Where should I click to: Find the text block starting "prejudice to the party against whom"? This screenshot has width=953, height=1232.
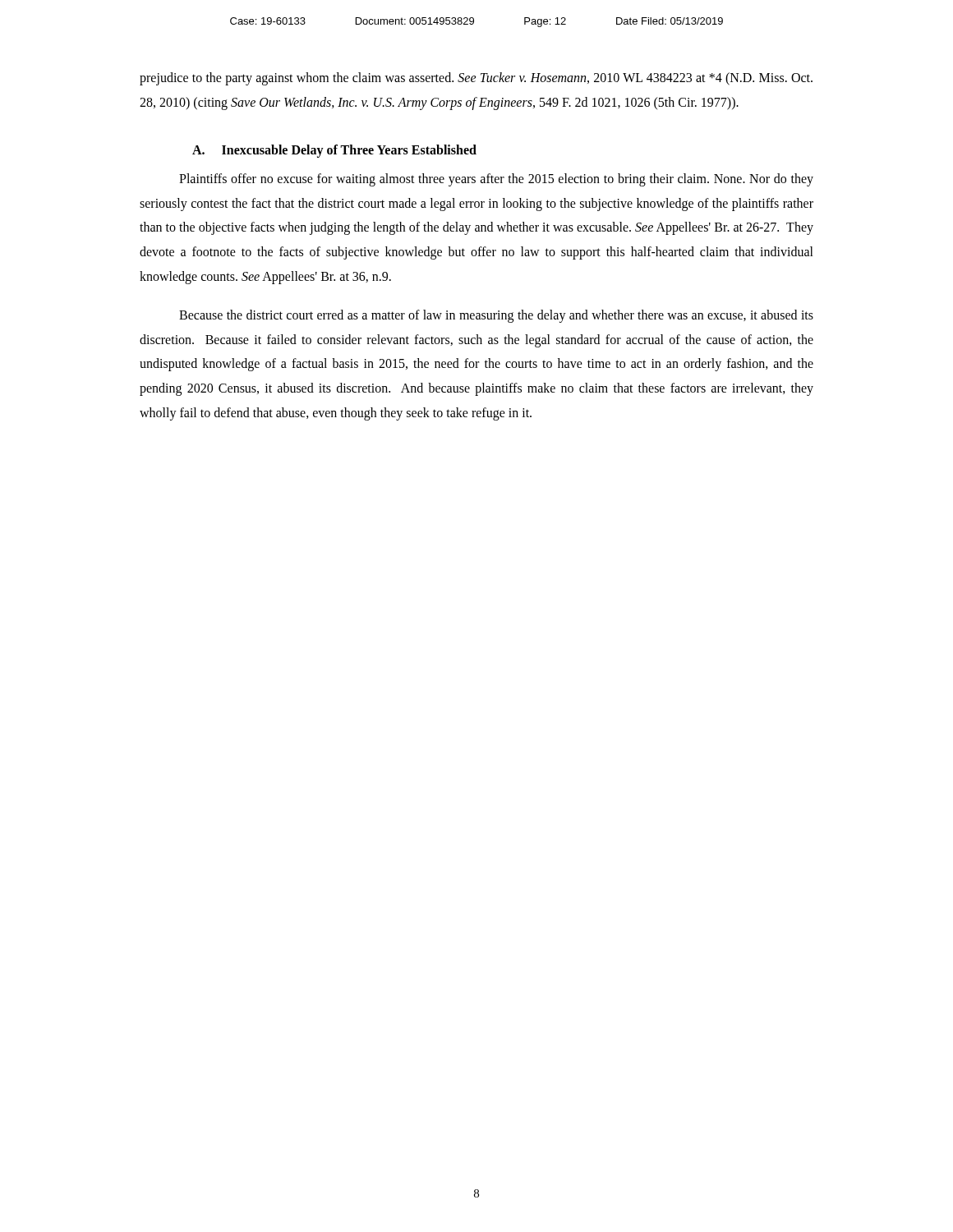tap(476, 90)
